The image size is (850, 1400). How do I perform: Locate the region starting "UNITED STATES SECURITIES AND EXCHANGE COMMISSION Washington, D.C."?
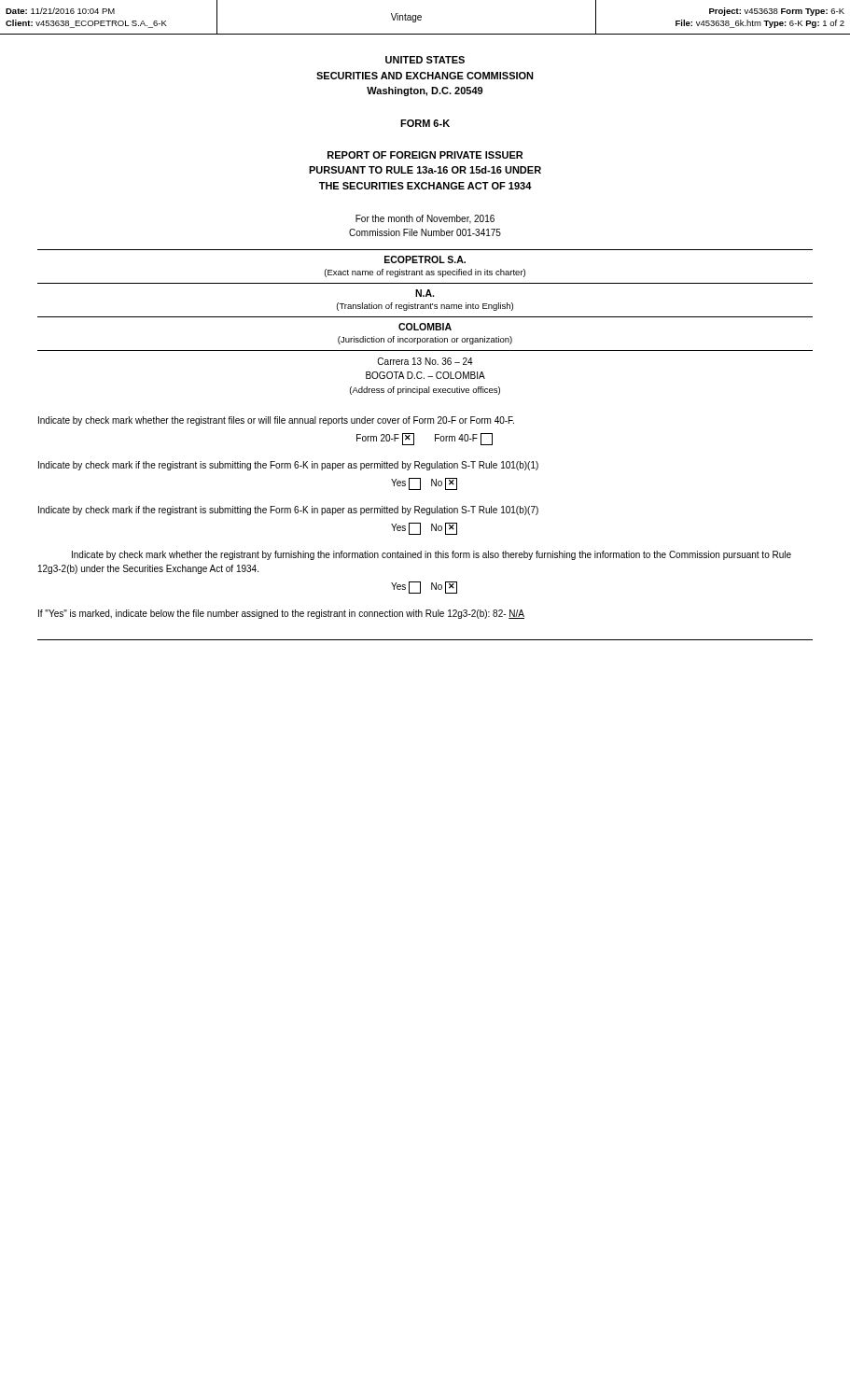click(x=425, y=75)
